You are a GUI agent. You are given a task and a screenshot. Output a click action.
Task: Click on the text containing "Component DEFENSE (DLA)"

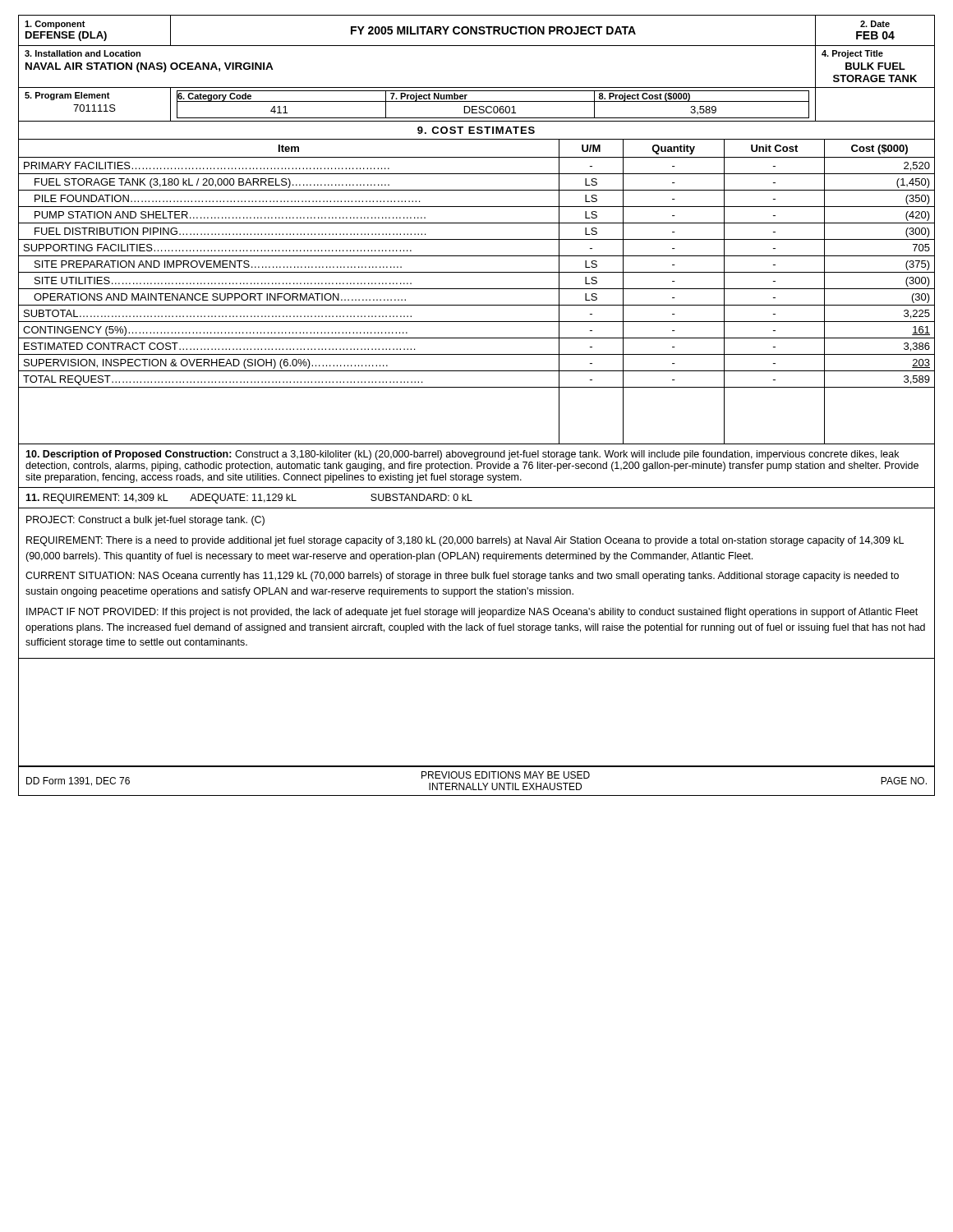[94, 30]
